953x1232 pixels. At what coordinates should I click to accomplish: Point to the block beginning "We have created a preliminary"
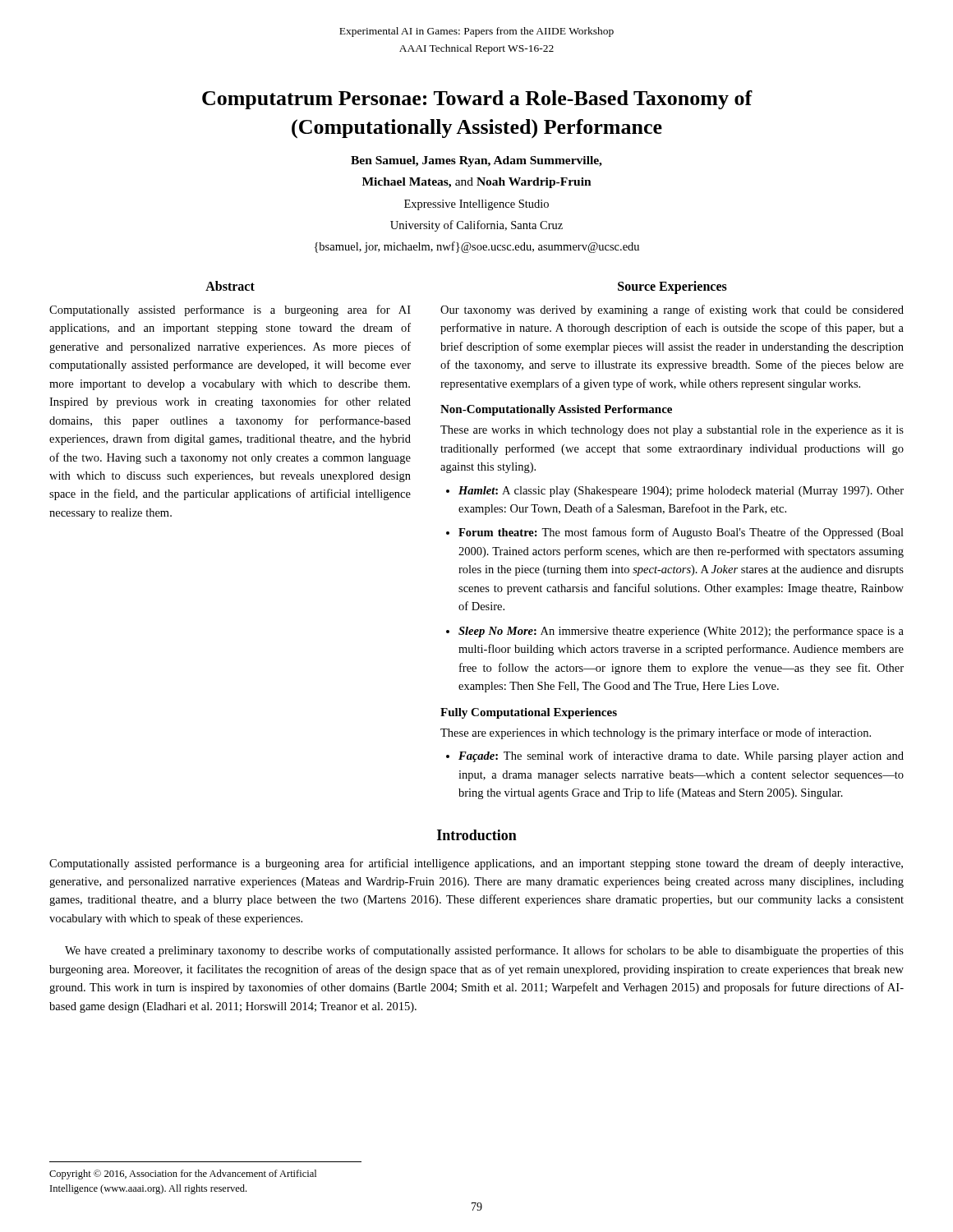click(476, 978)
